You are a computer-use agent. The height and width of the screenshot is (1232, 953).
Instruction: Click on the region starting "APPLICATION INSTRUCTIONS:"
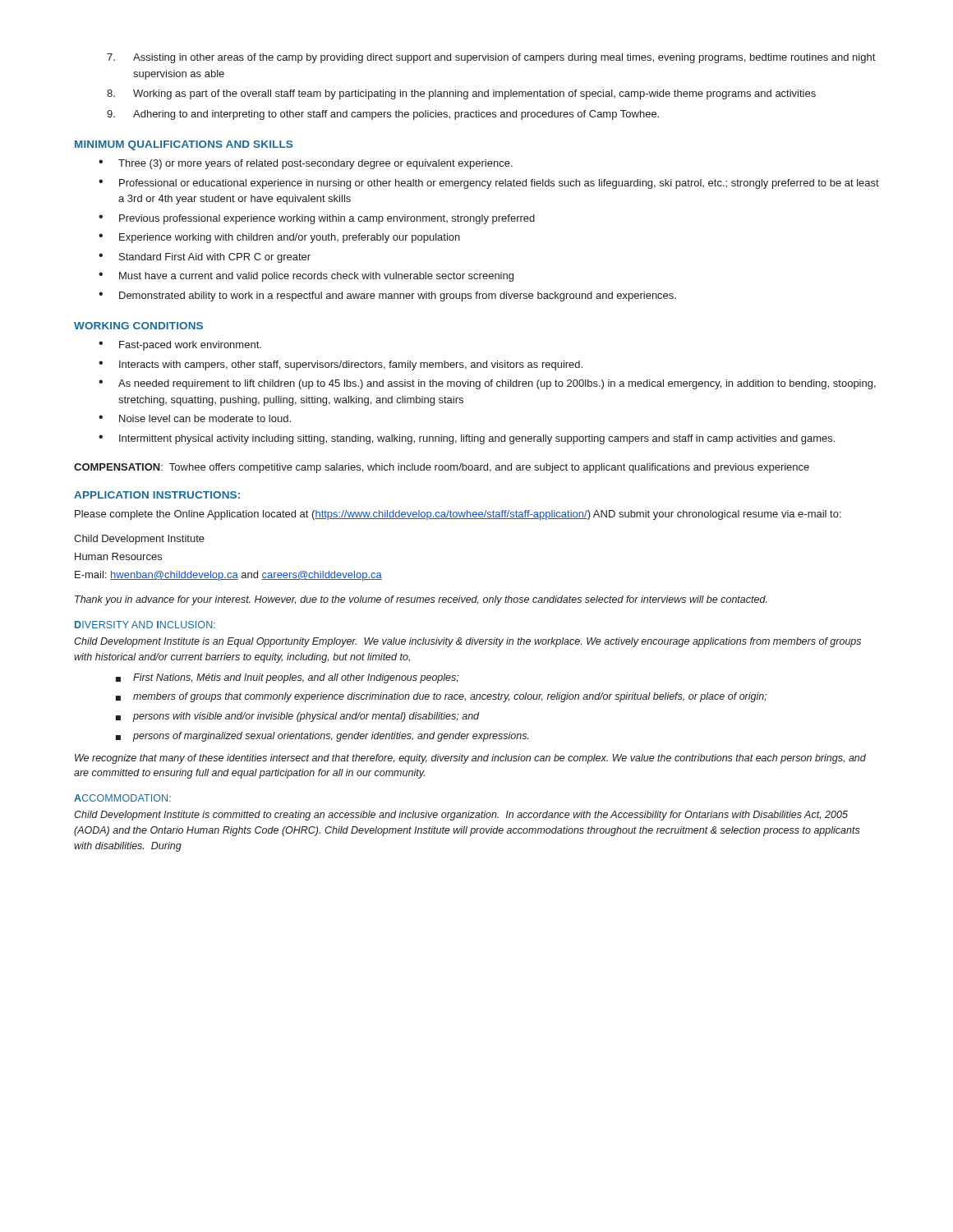(157, 494)
